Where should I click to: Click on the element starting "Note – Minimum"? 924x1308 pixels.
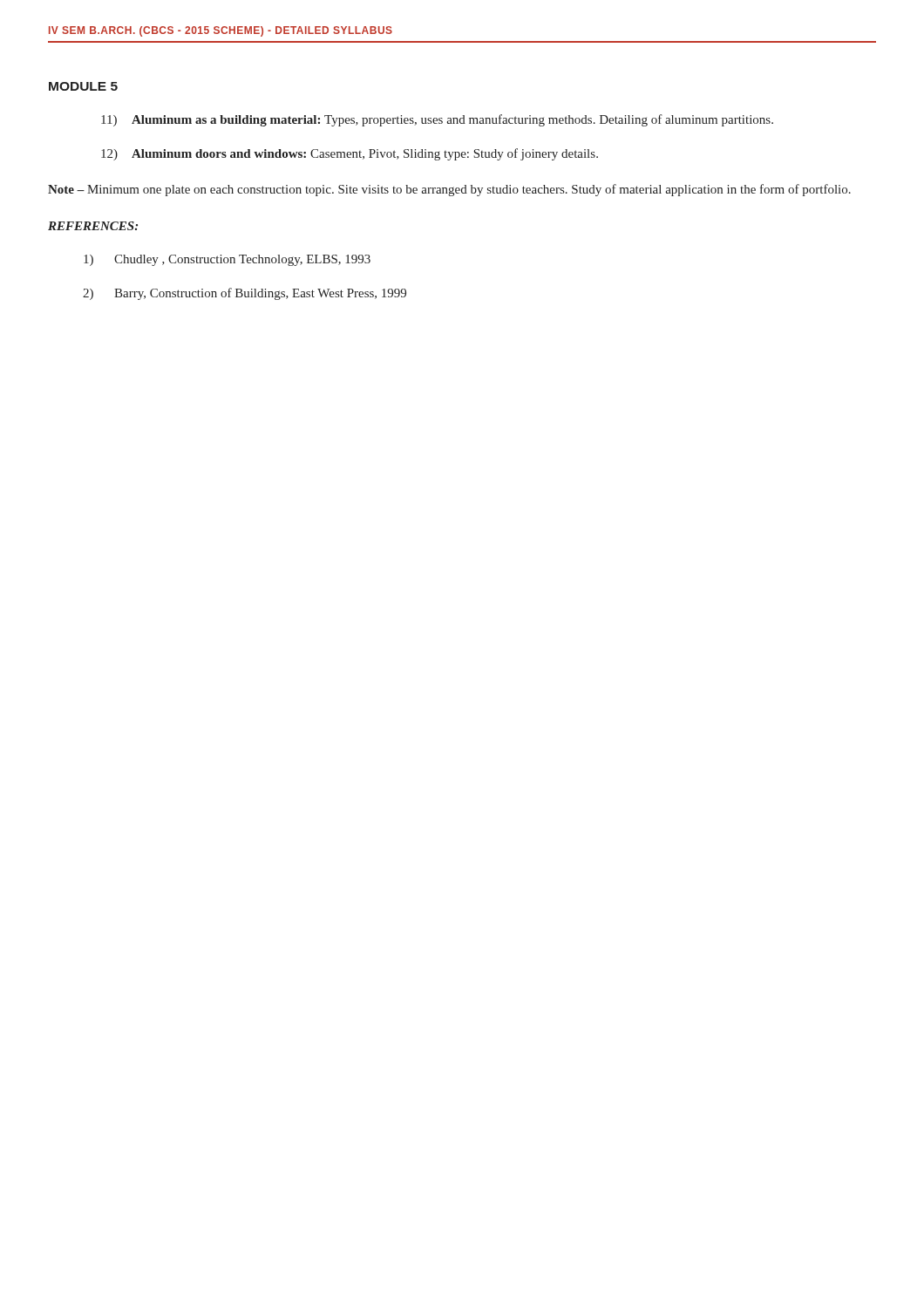point(450,189)
